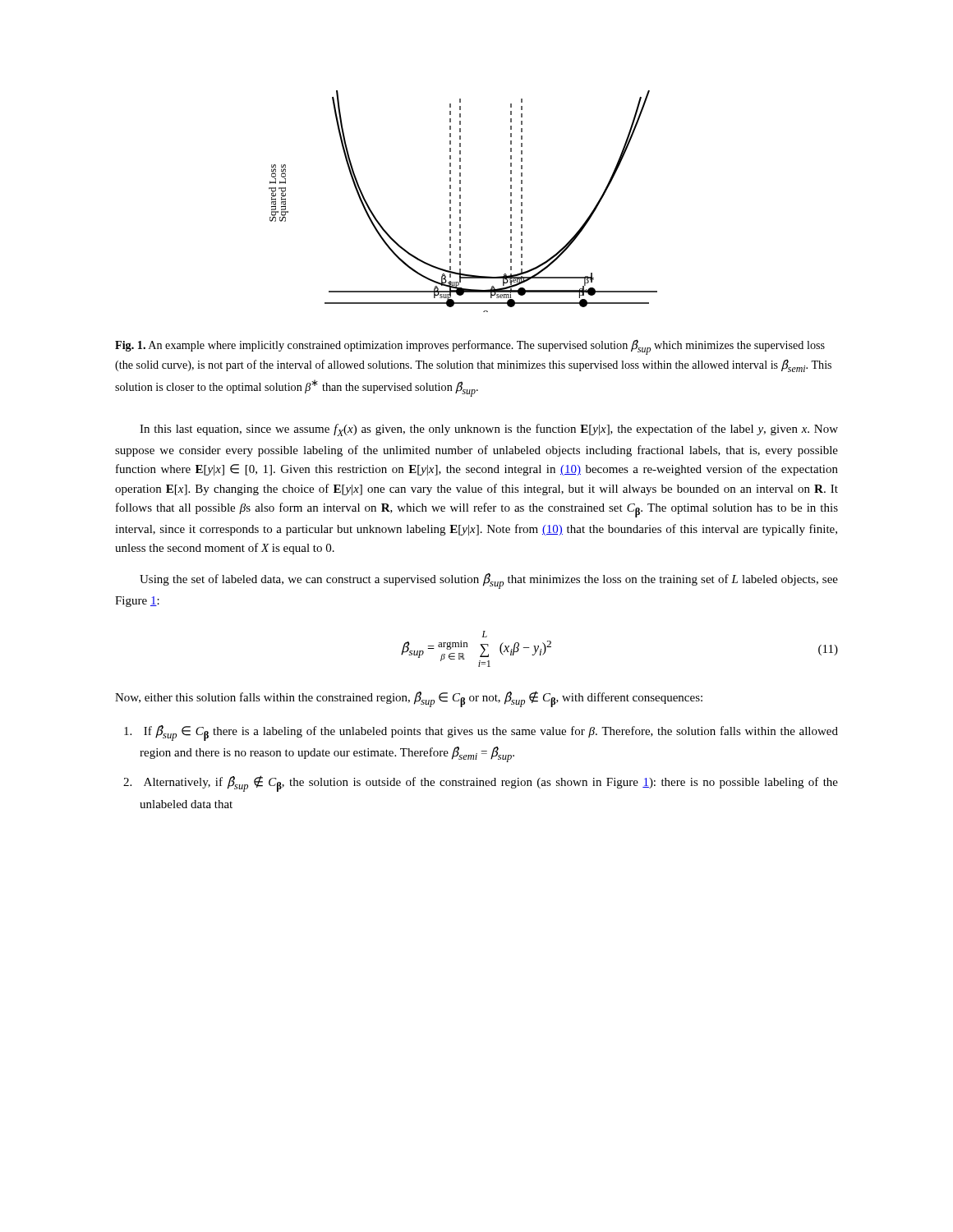Locate the list item that says "If β̂sup ∈ Cβ"

pyautogui.click(x=481, y=742)
